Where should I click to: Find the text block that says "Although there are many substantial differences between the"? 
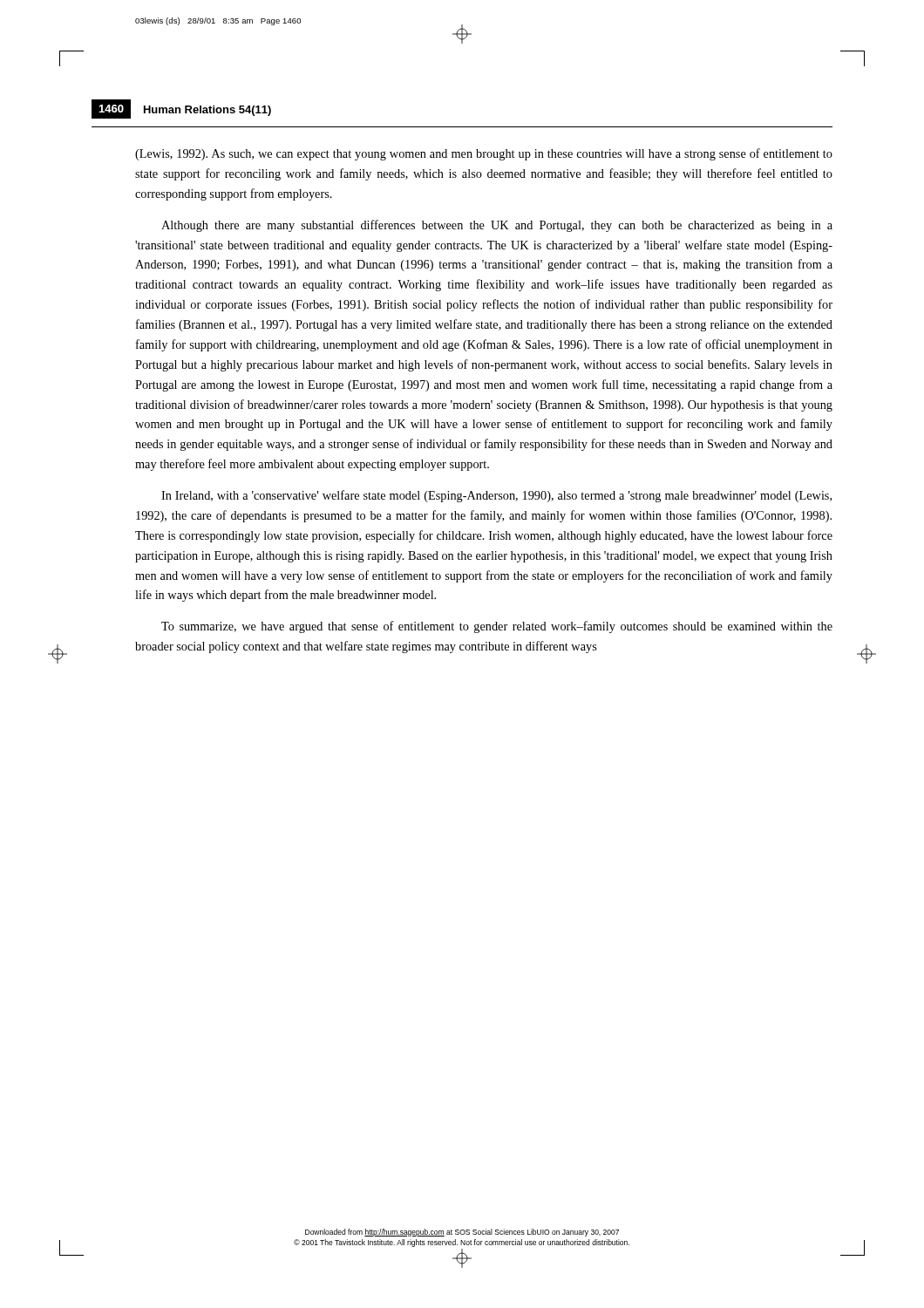point(484,344)
